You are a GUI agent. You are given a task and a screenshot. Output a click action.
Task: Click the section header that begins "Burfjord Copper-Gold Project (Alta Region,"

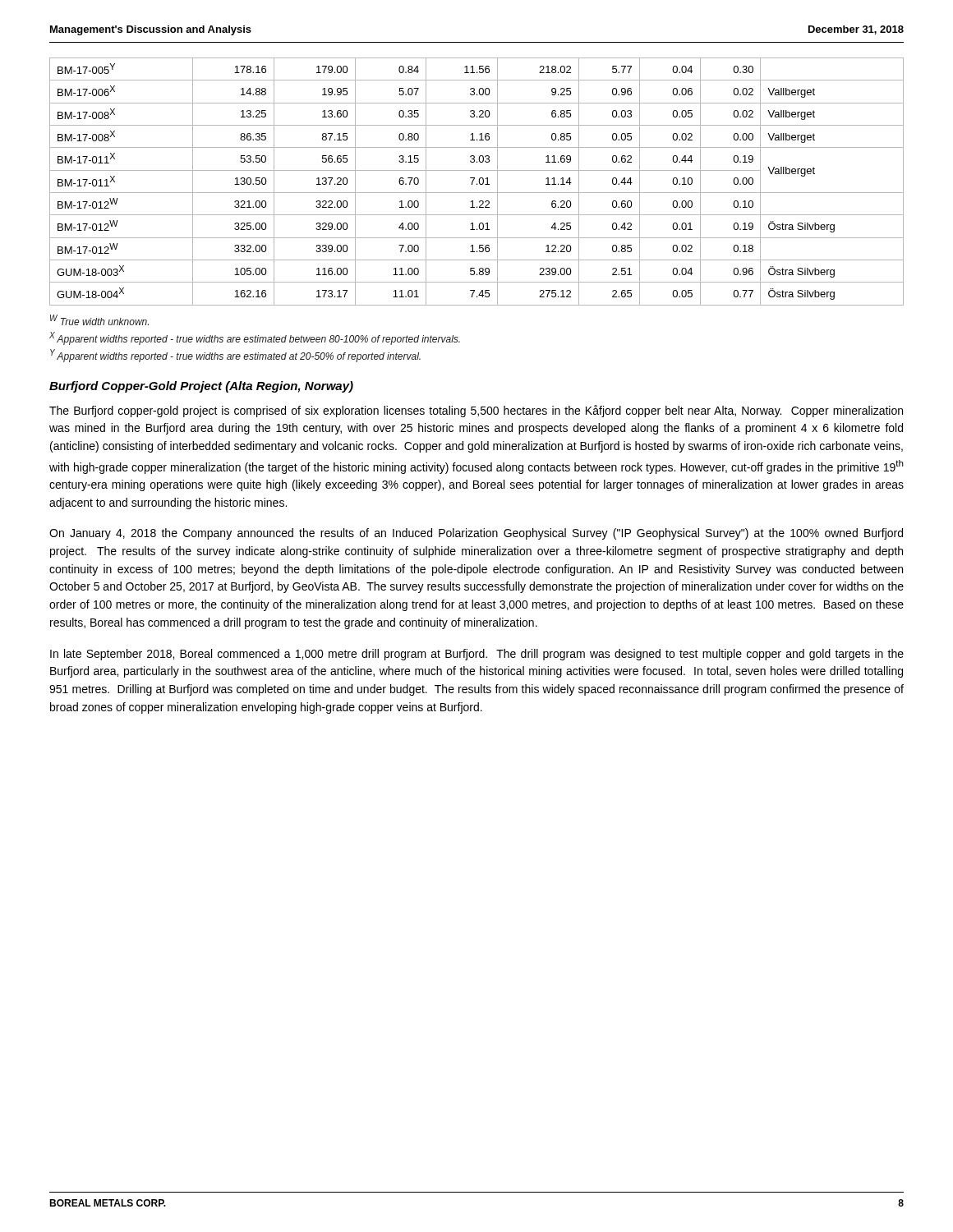click(x=201, y=385)
